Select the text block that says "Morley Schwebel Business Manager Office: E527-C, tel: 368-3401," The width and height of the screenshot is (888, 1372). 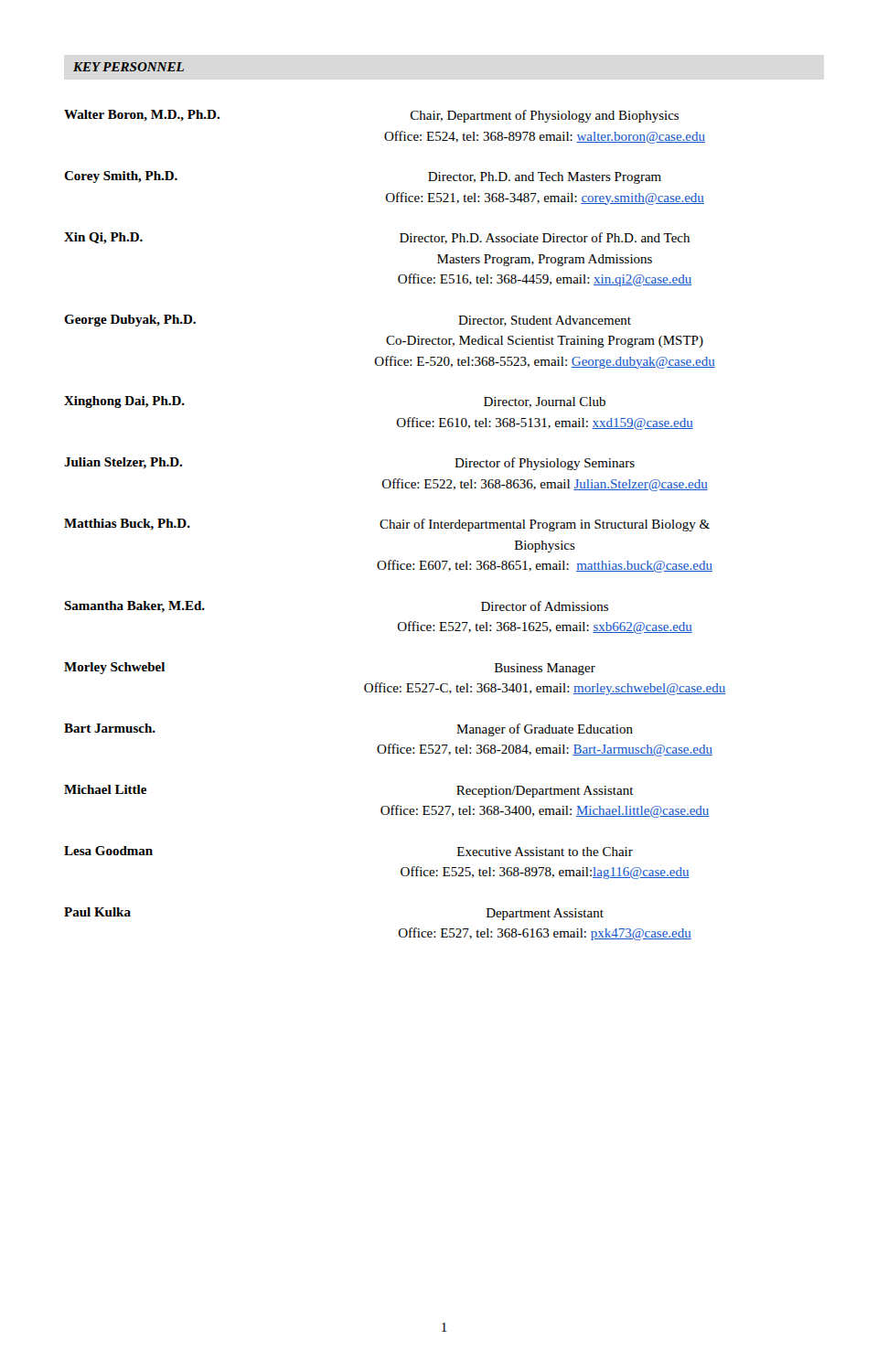[x=444, y=678]
